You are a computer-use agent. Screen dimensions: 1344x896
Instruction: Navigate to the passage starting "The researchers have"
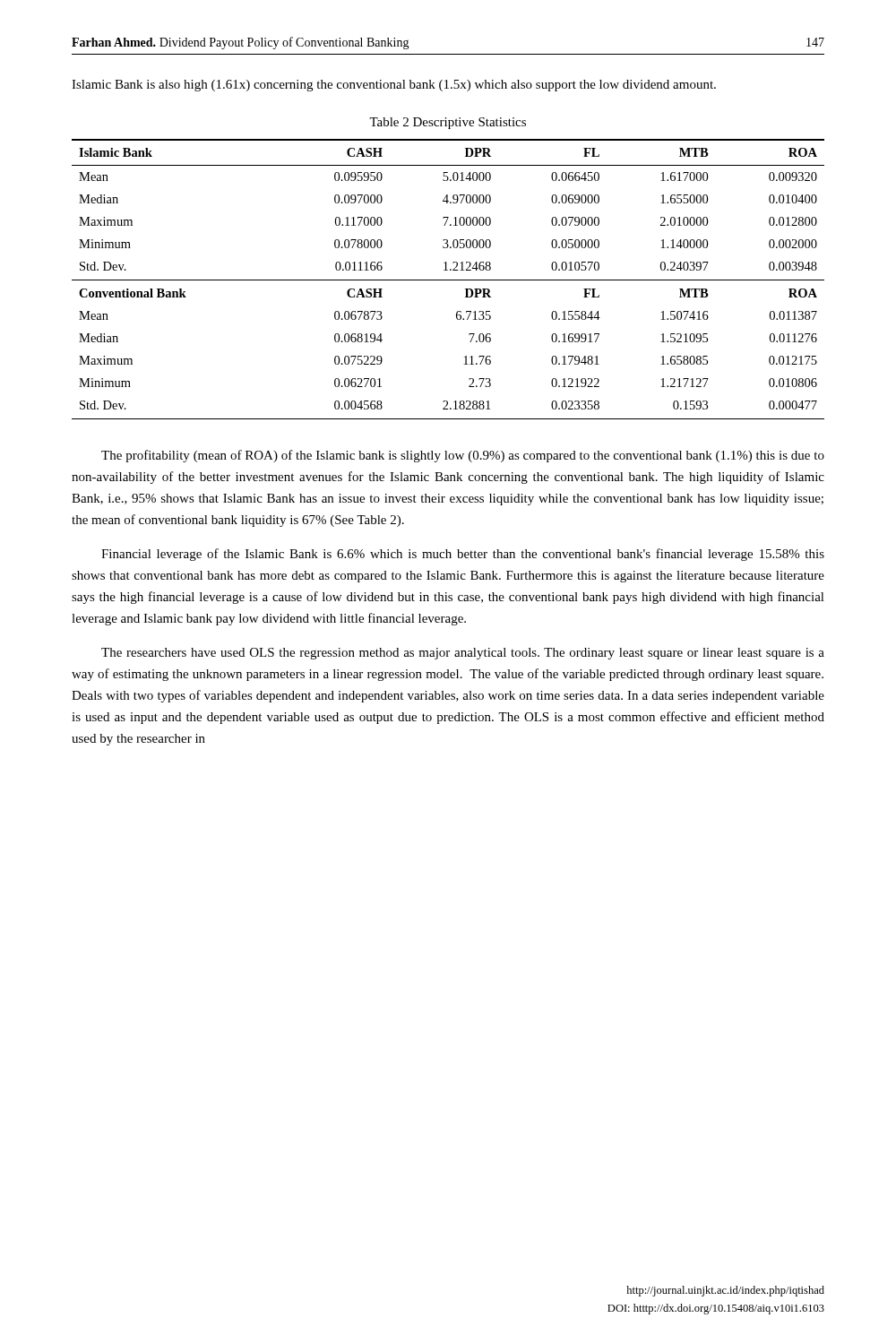pyautogui.click(x=448, y=695)
